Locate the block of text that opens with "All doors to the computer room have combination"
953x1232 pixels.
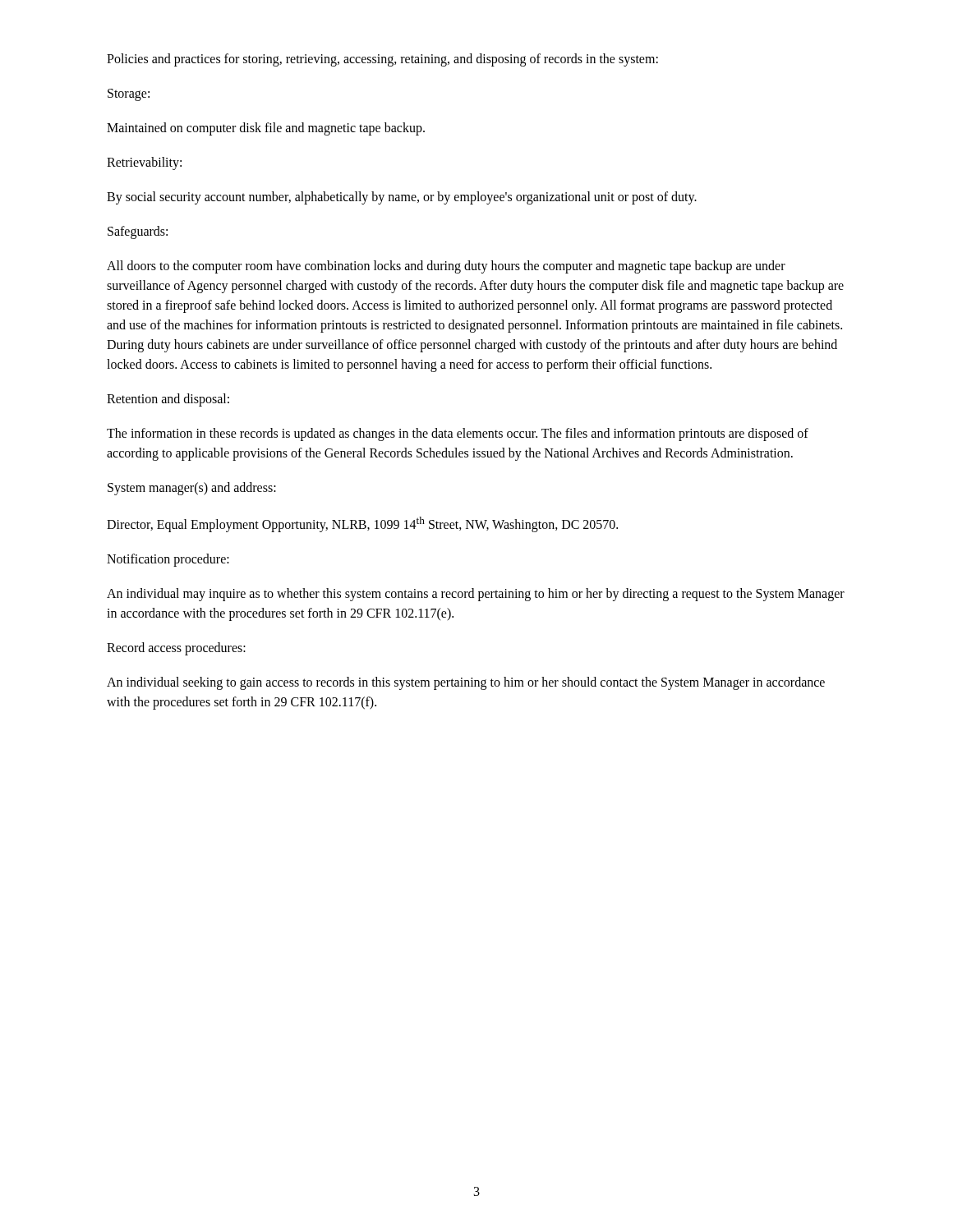pyautogui.click(x=475, y=315)
